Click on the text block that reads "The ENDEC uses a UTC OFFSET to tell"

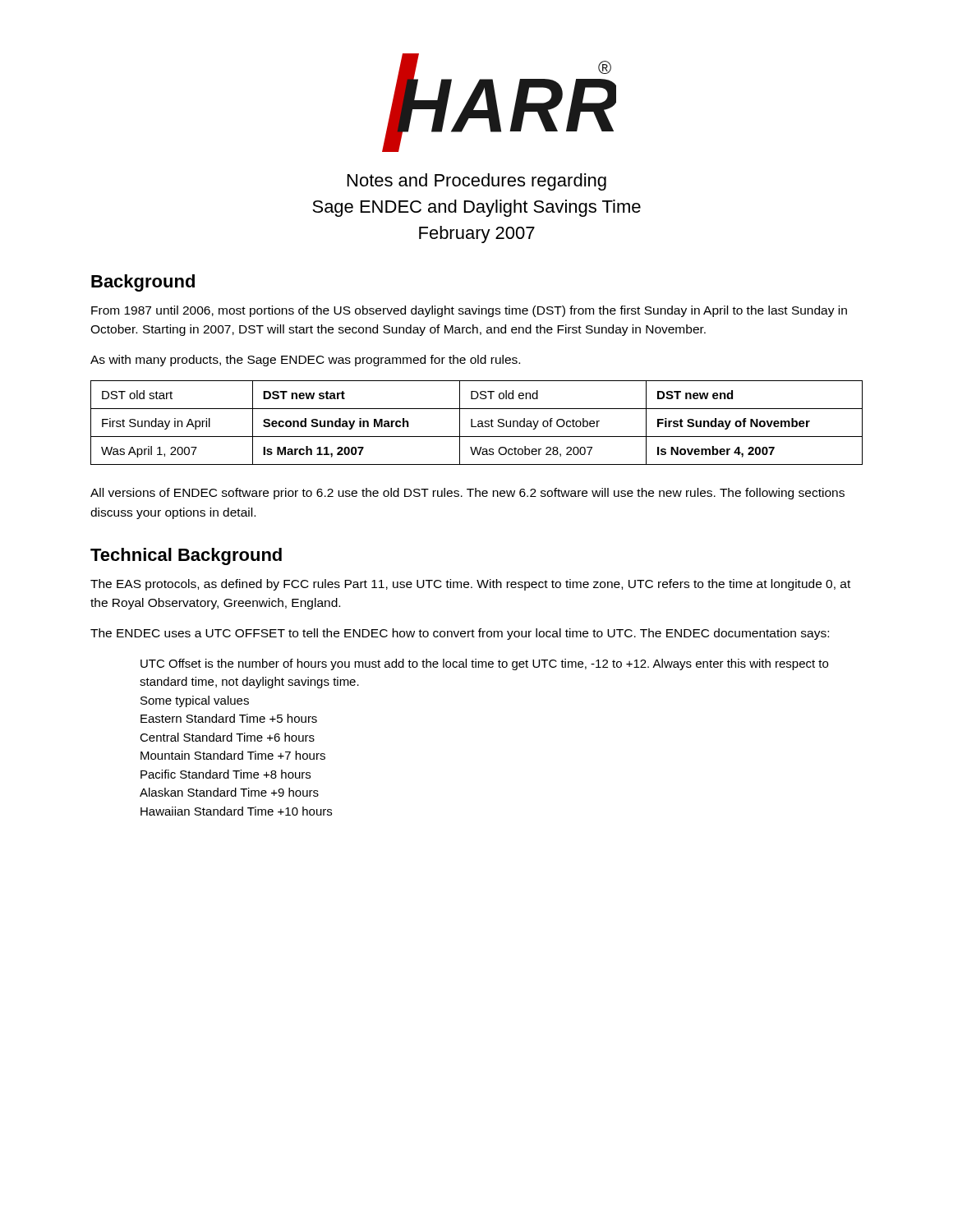pyautogui.click(x=460, y=633)
